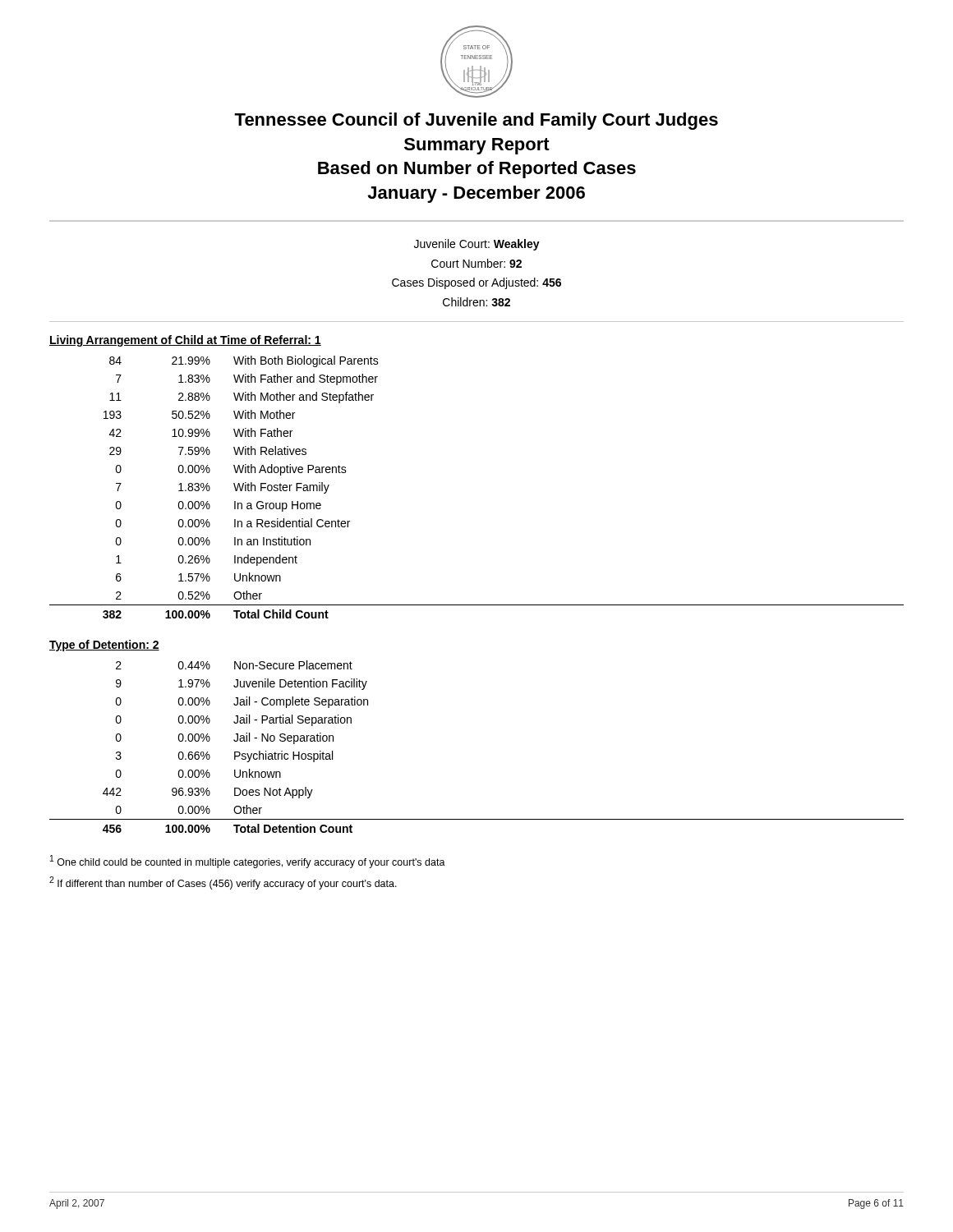953x1232 pixels.
Task: Click on the logo
Action: 476,63
